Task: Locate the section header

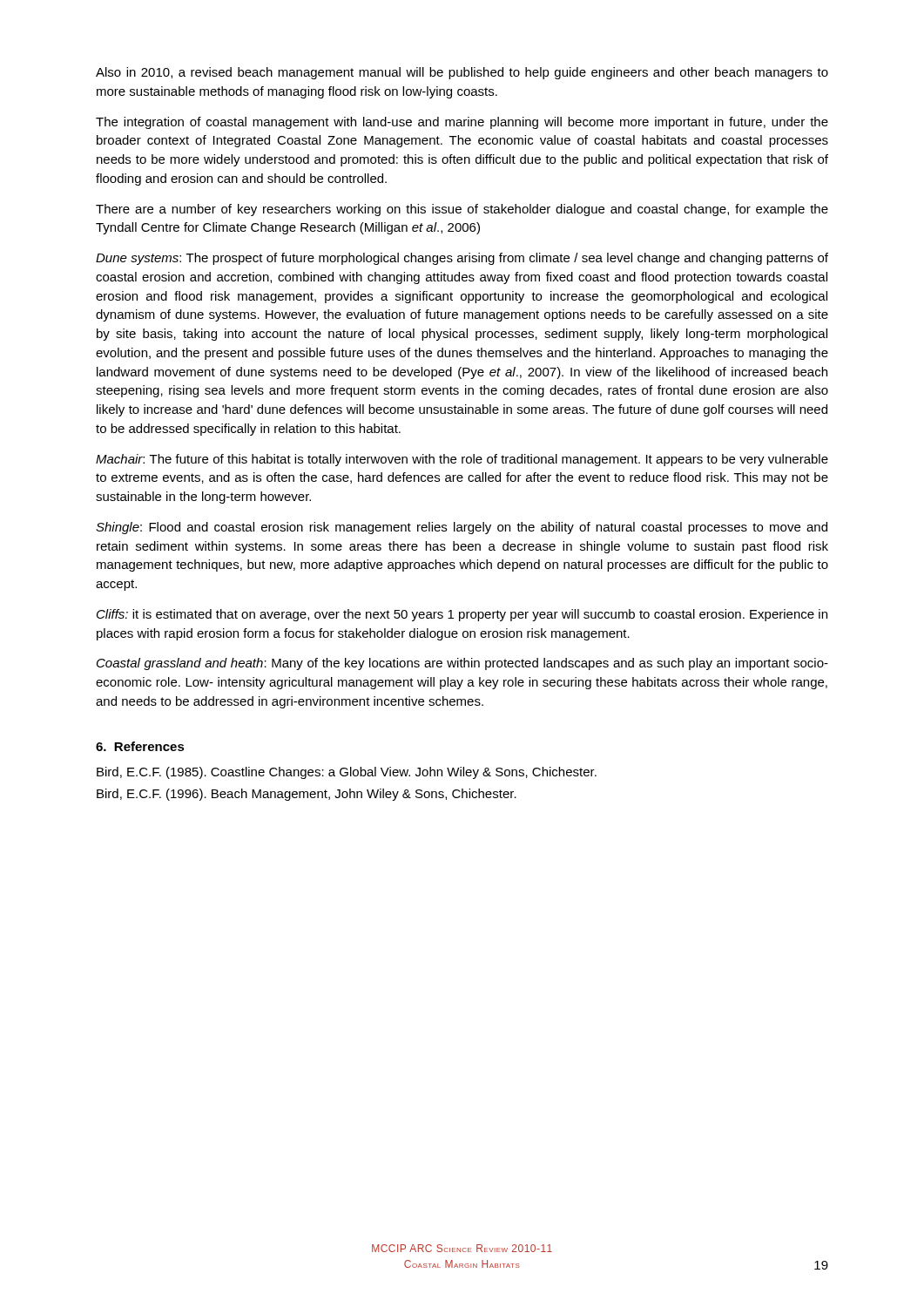Action: (x=140, y=746)
